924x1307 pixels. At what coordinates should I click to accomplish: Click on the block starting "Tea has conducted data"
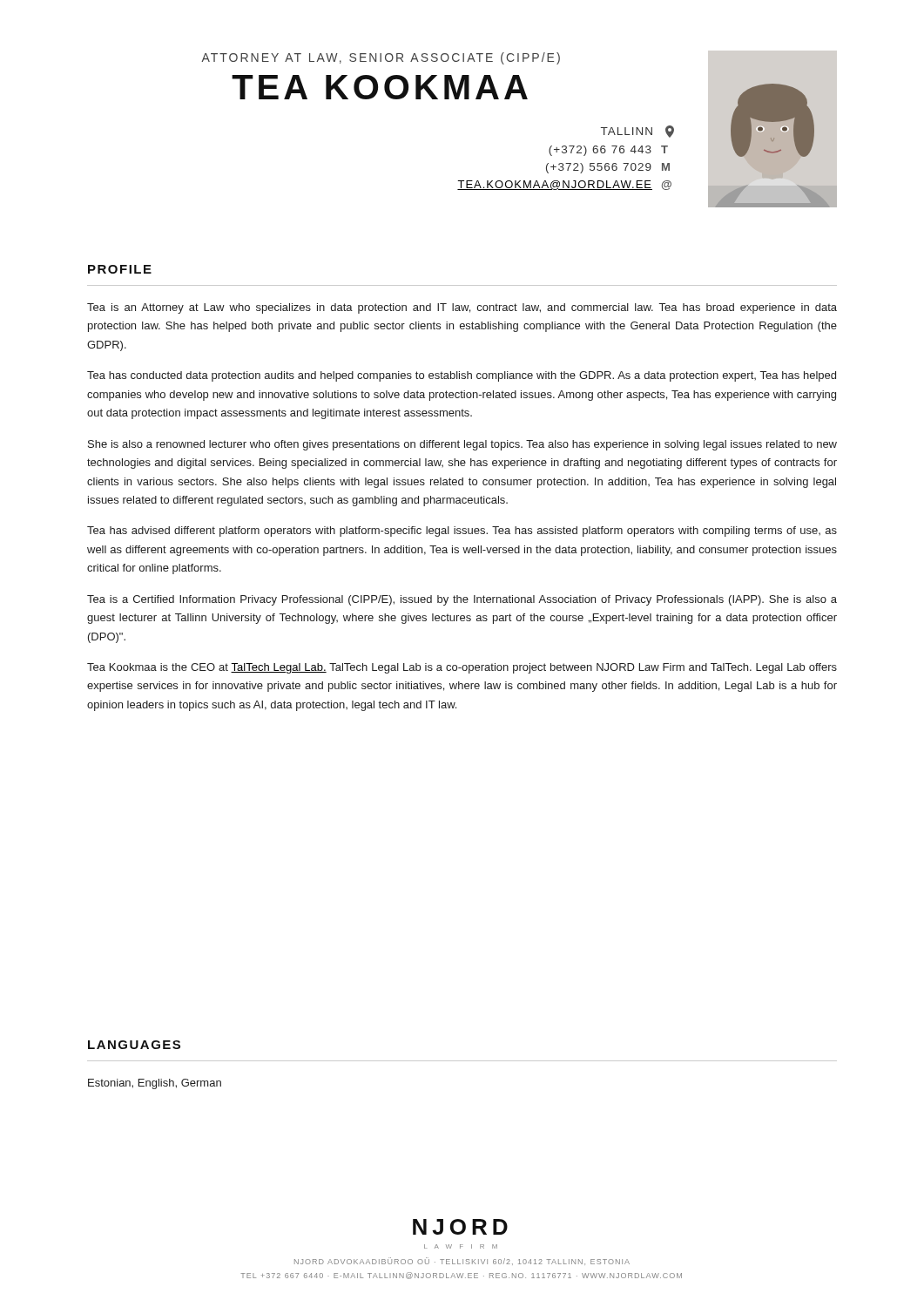coord(462,394)
